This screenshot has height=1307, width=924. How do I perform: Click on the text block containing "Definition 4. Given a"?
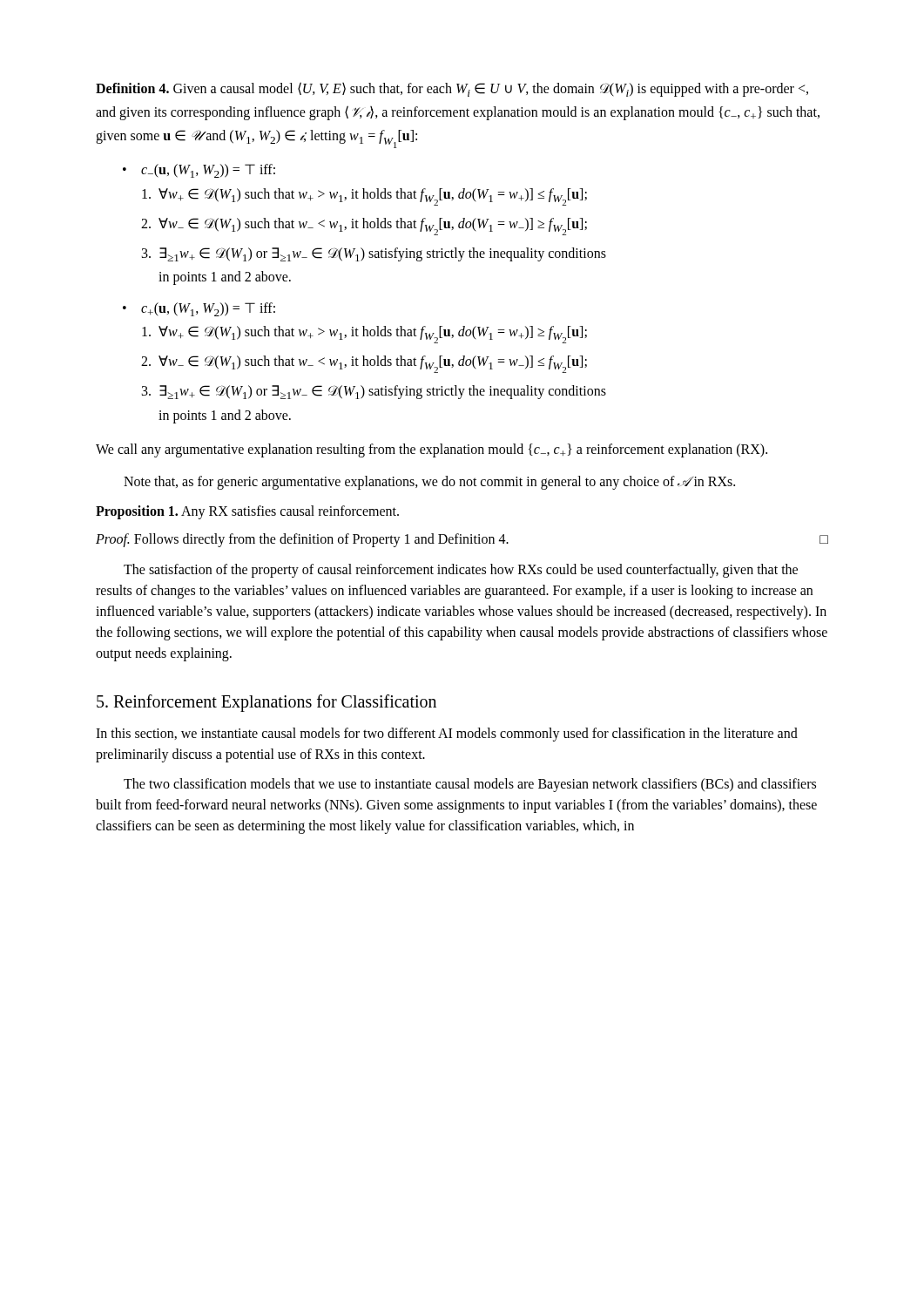coord(458,115)
